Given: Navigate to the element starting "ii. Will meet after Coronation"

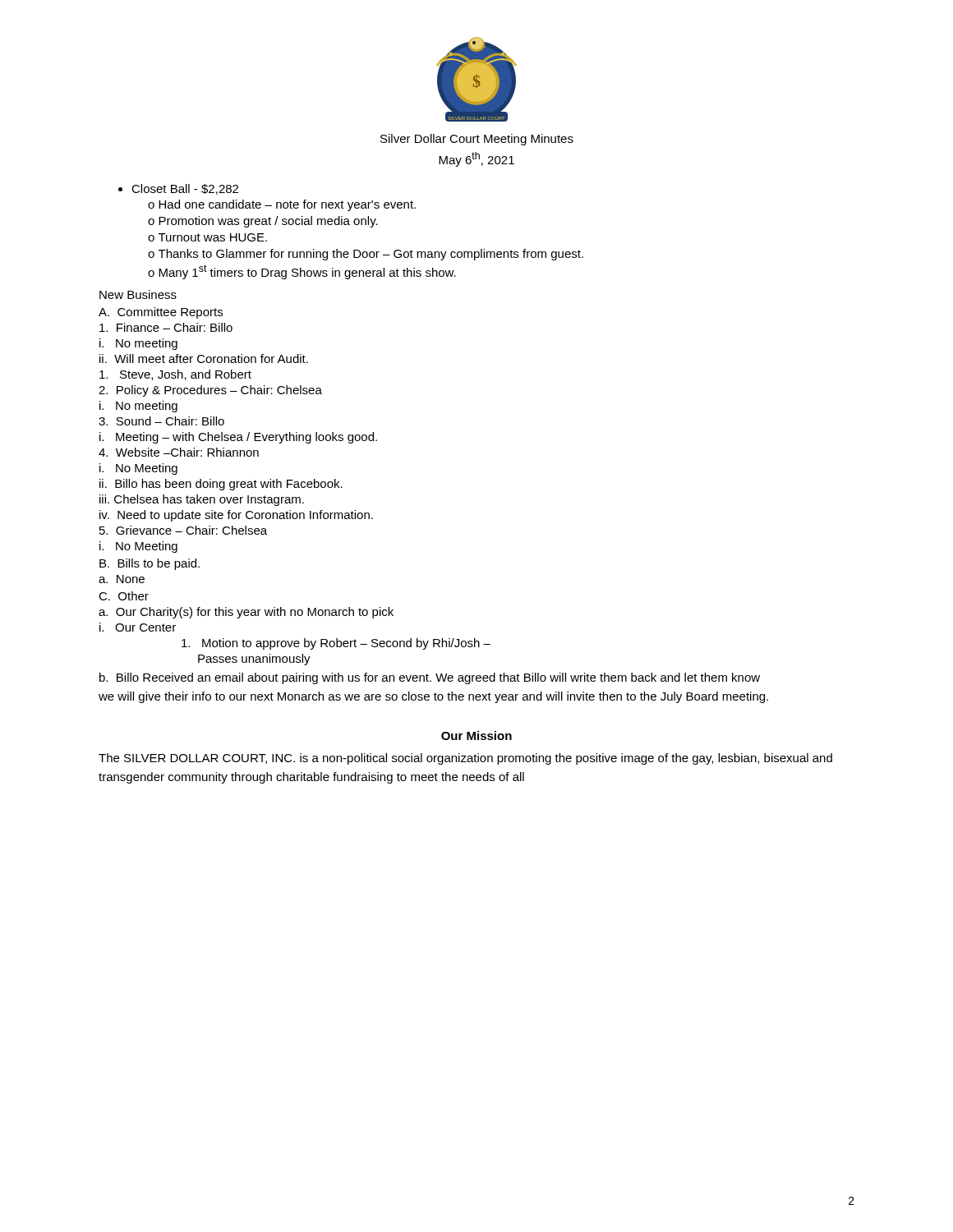Looking at the screenshot, I should tap(204, 359).
